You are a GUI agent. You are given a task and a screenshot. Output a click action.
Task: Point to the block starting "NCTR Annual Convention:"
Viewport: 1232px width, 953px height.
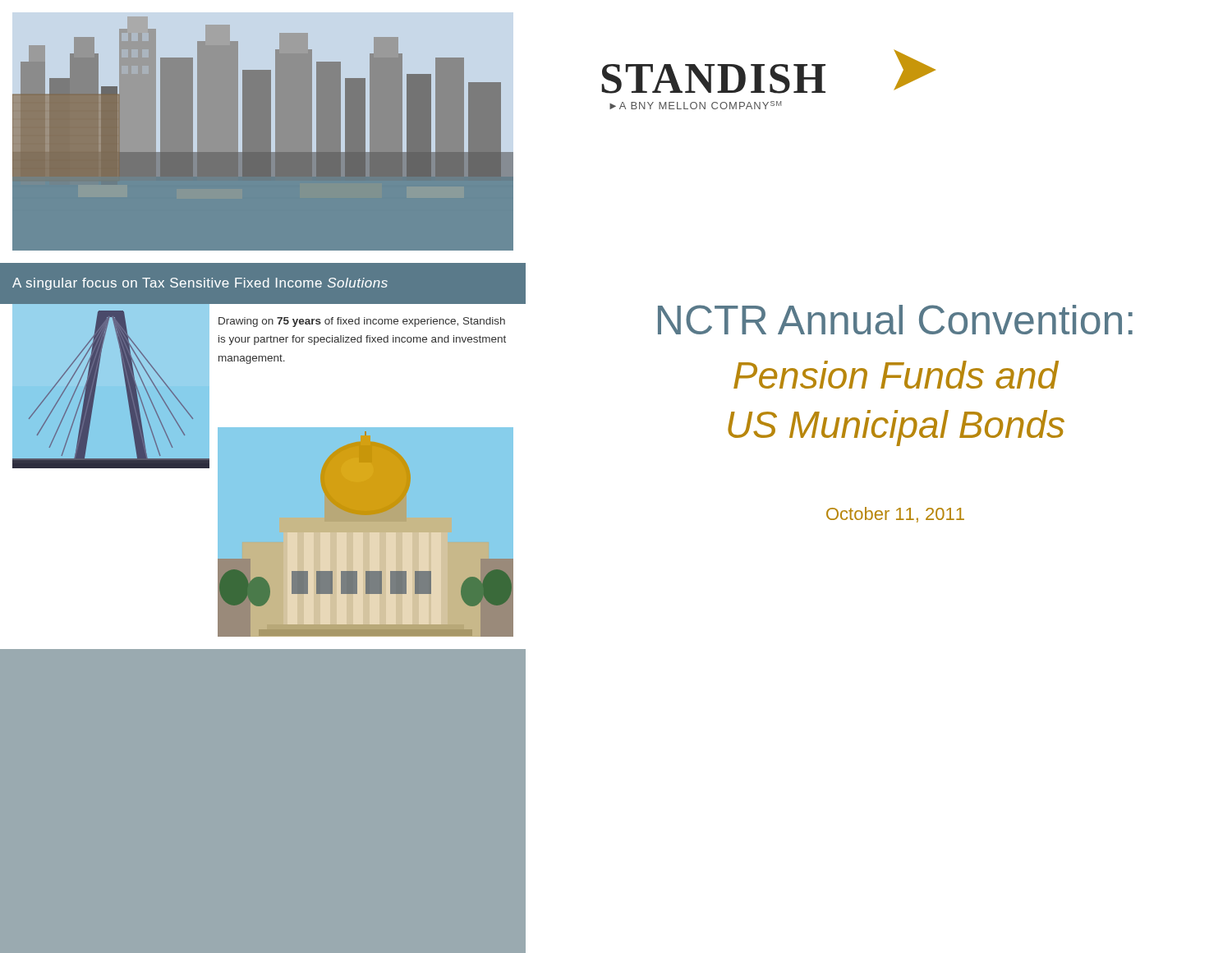(895, 410)
